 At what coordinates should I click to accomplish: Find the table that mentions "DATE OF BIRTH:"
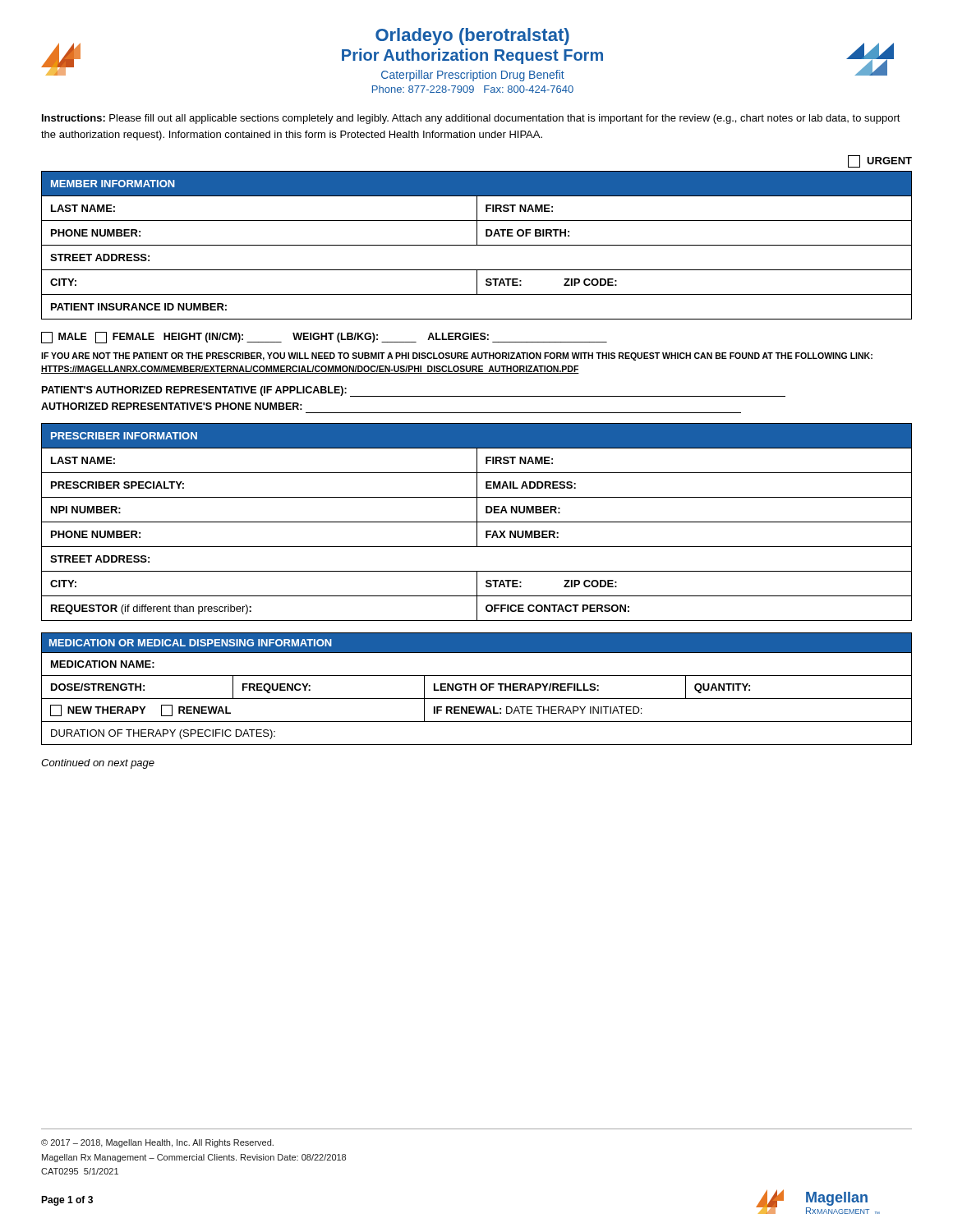tap(476, 245)
